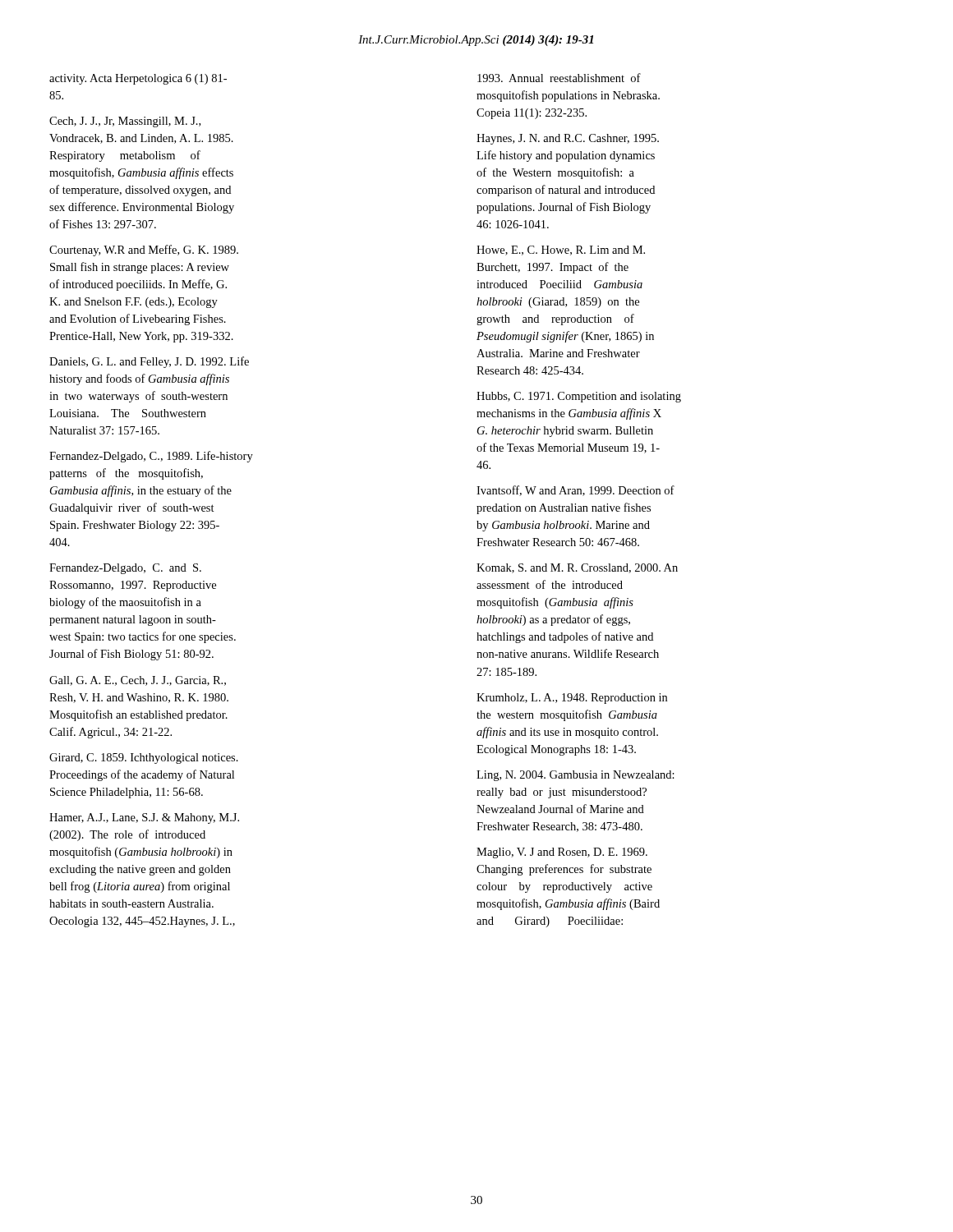Click on the text block containing "Howe, E., C. Howe, R. Lim and M."
Screen dimensions: 1232x953
(x=565, y=310)
